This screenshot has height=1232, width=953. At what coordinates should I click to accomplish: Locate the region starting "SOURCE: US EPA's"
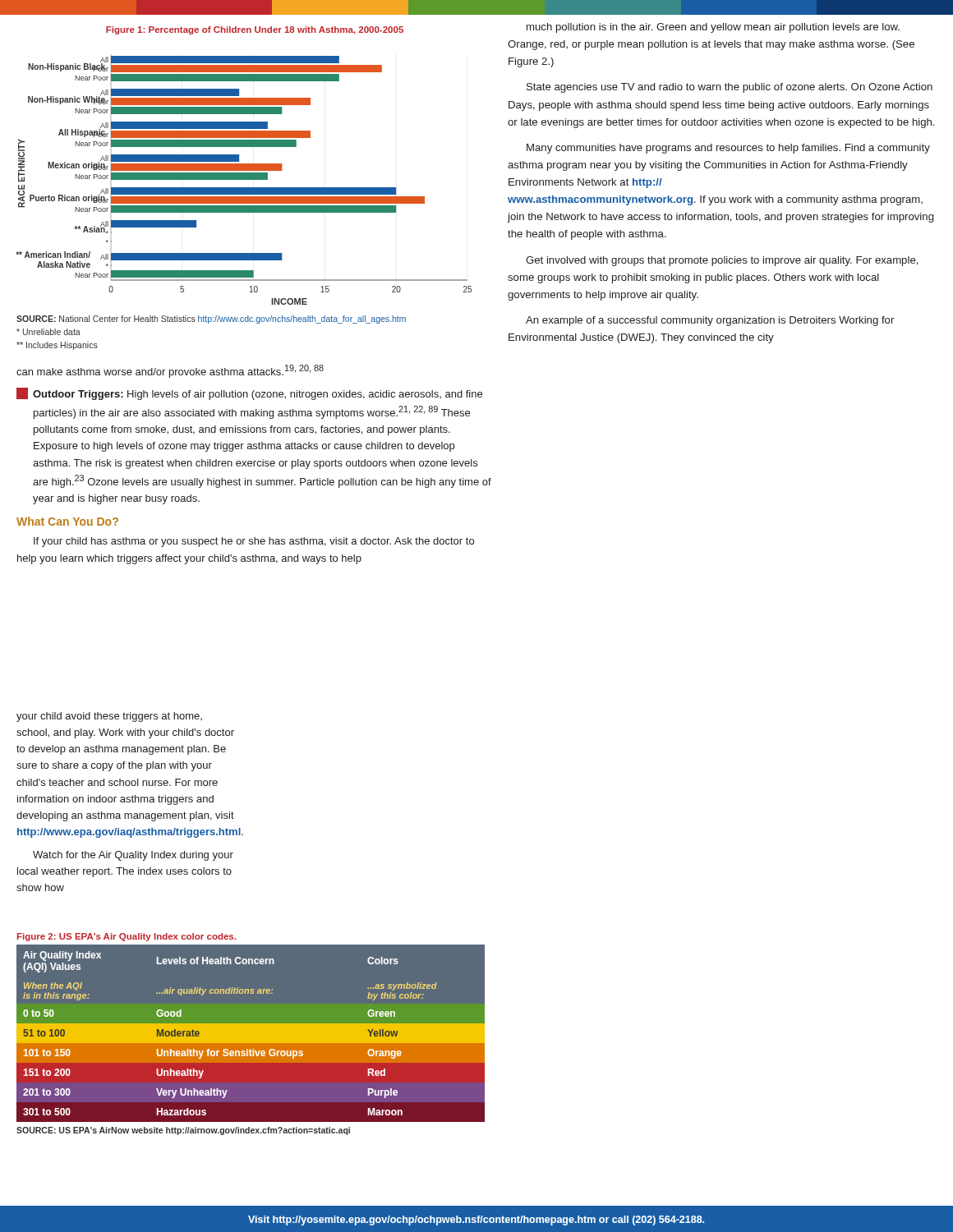184,1130
